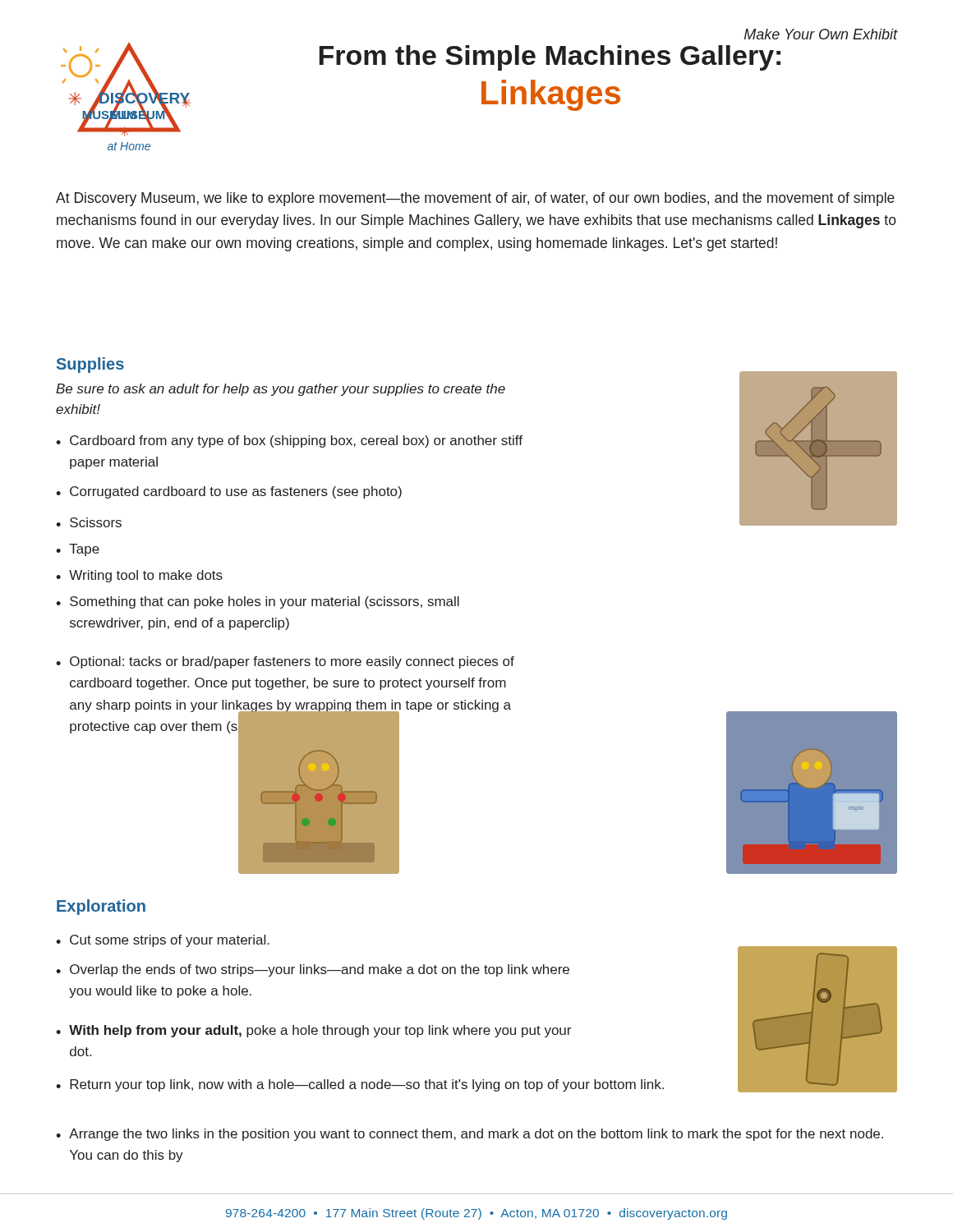
Task: Click on the logo
Action: click(129, 93)
